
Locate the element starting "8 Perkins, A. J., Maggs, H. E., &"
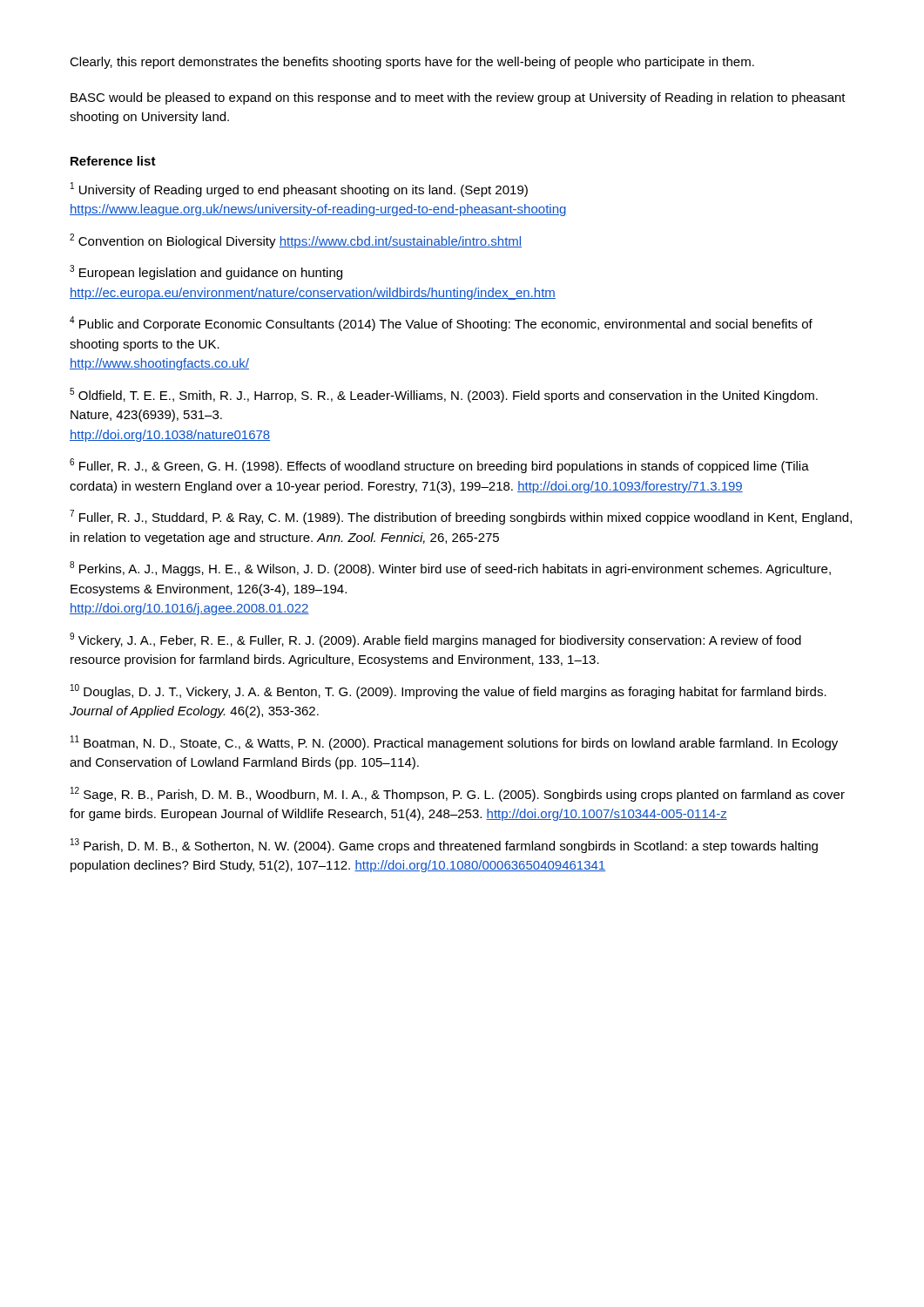[x=450, y=569]
